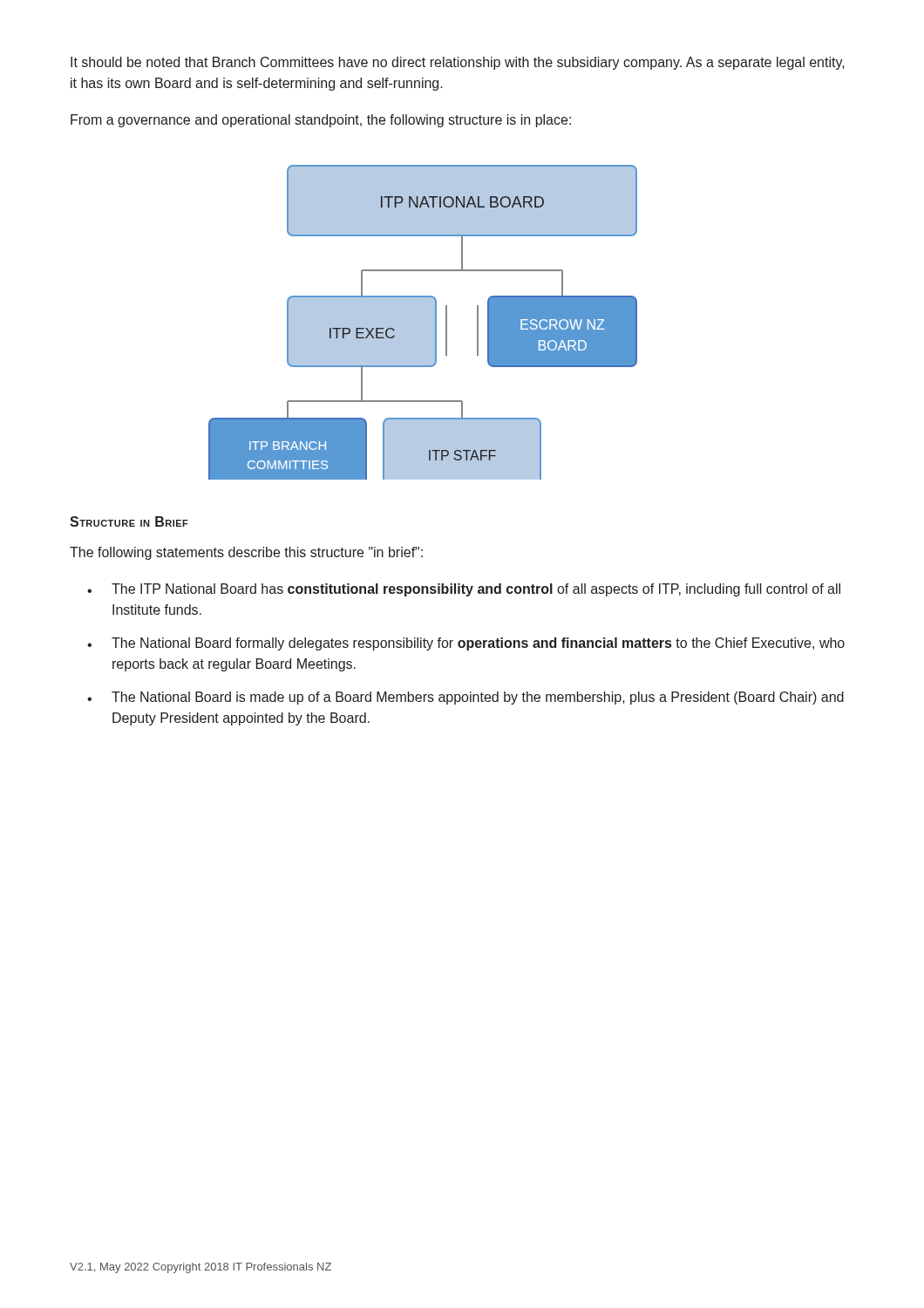Locate the element starting "• The ITP National Board has constitutional responsibility"
The width and height of the screenshot is (924, 1308).
[471, 600]
